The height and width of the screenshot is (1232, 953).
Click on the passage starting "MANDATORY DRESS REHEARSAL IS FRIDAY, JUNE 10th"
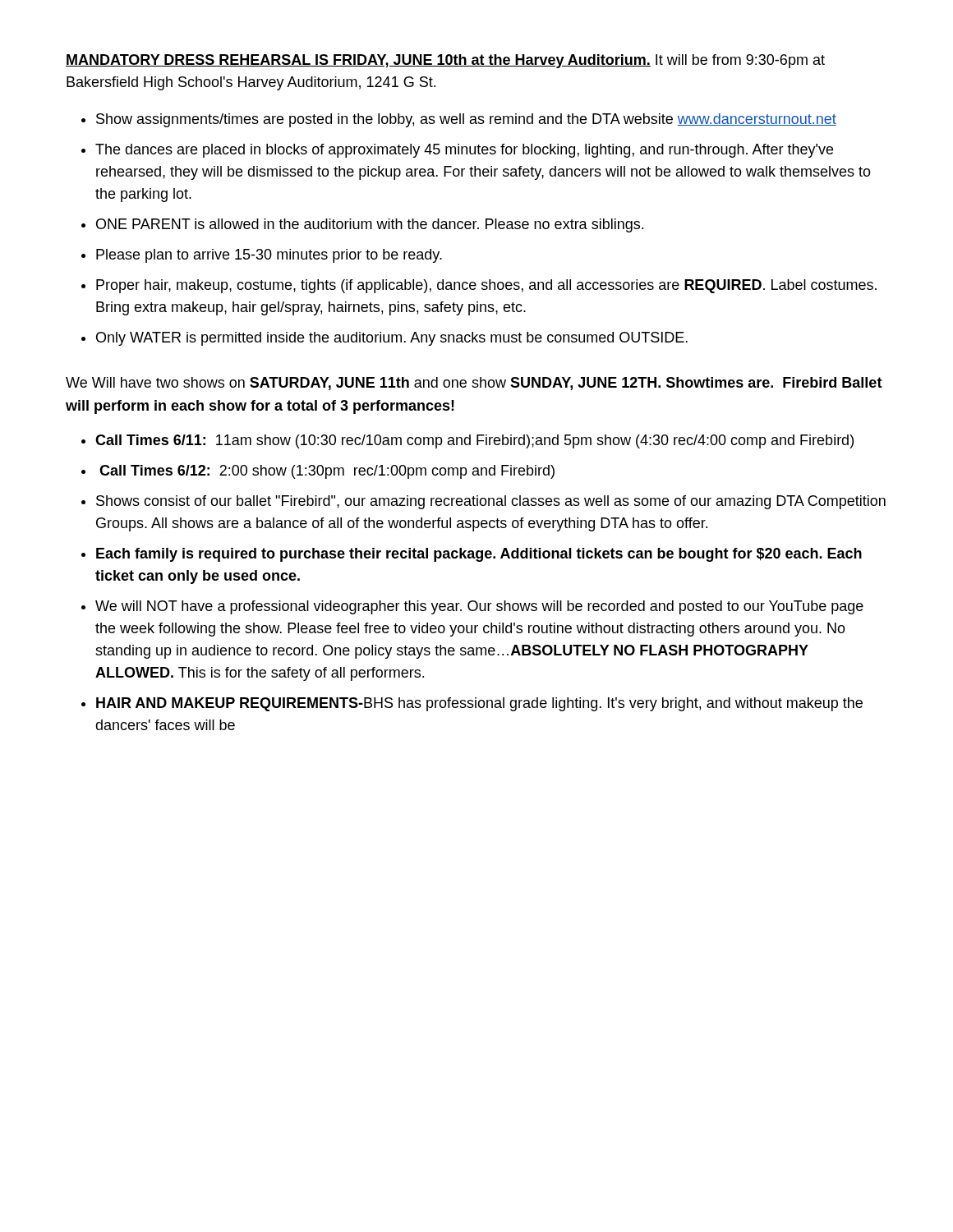click(x=445, y=71)
